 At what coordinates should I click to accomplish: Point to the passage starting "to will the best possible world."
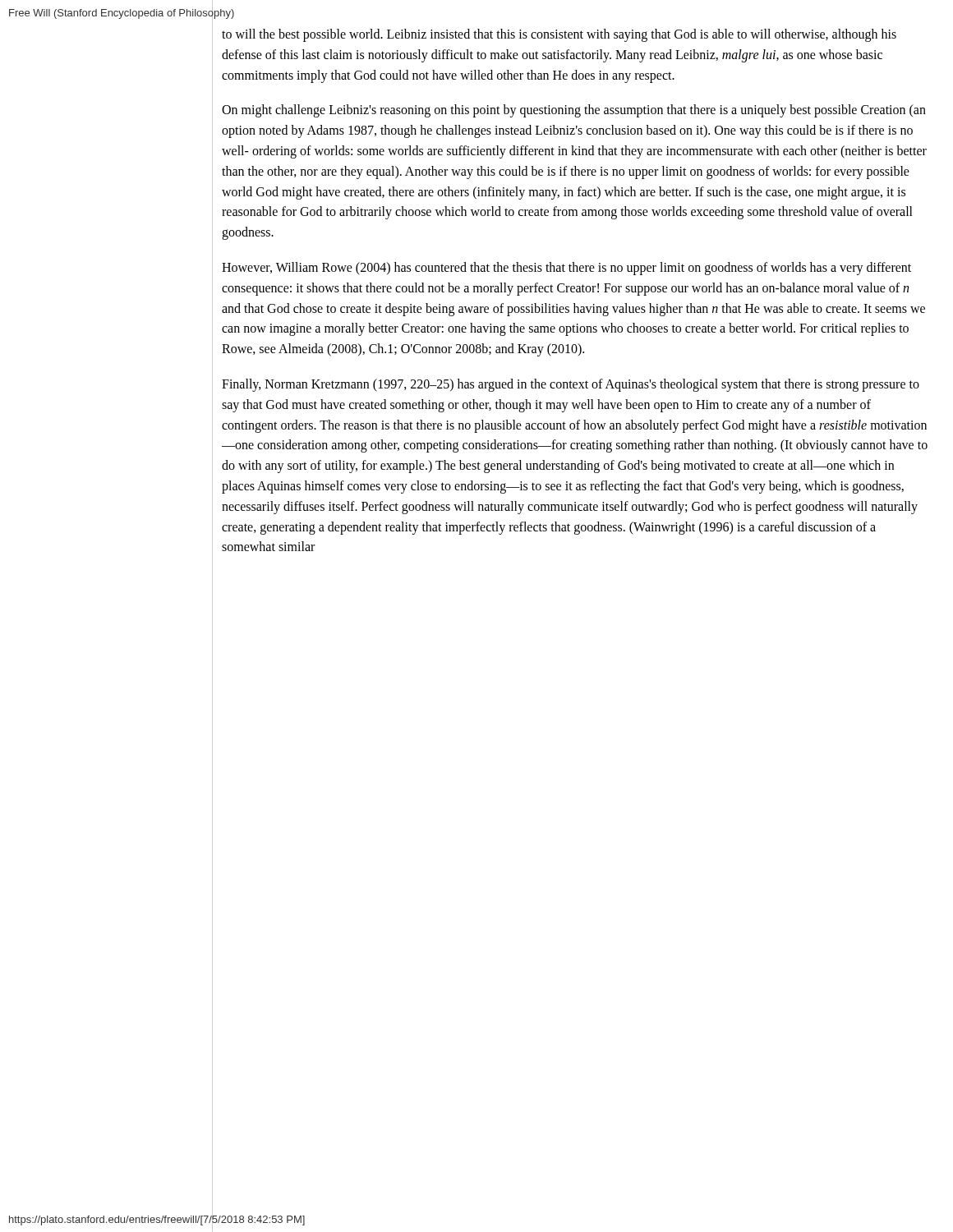559,54
